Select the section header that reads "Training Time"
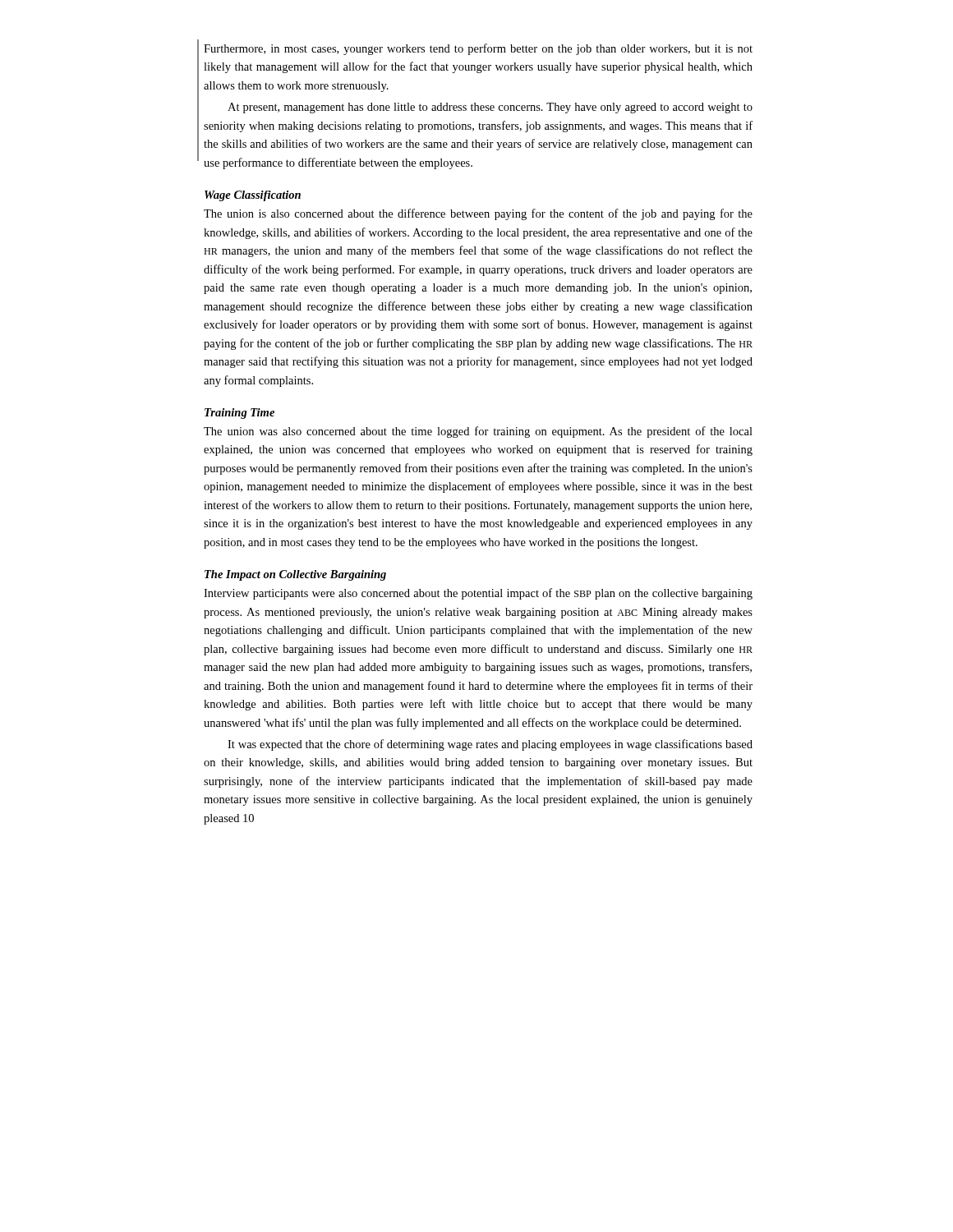Image resolution: width=953 pixels, height=1232 pixels. pos(239,412)
